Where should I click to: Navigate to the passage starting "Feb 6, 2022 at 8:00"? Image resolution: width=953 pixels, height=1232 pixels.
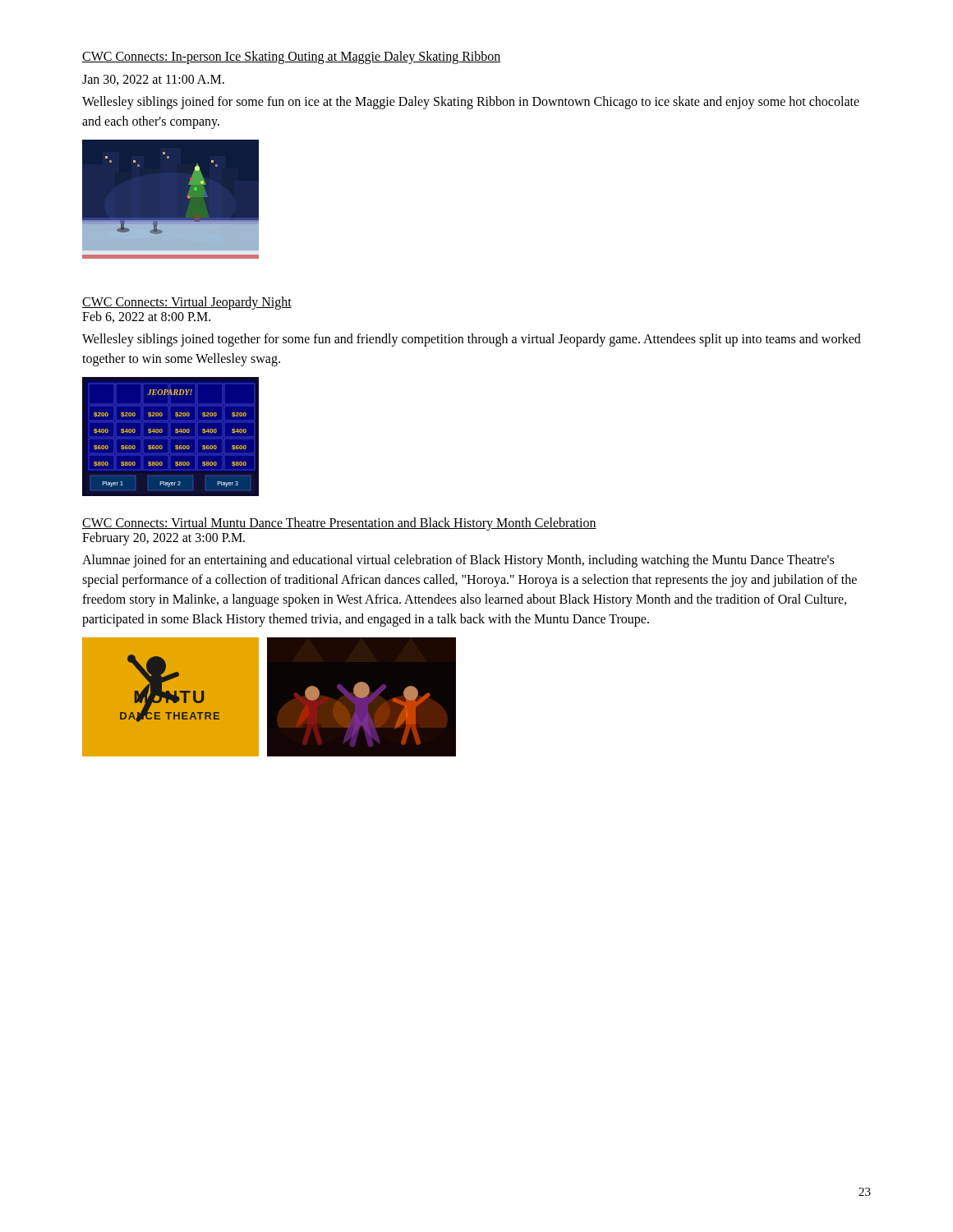click(147, 317)
